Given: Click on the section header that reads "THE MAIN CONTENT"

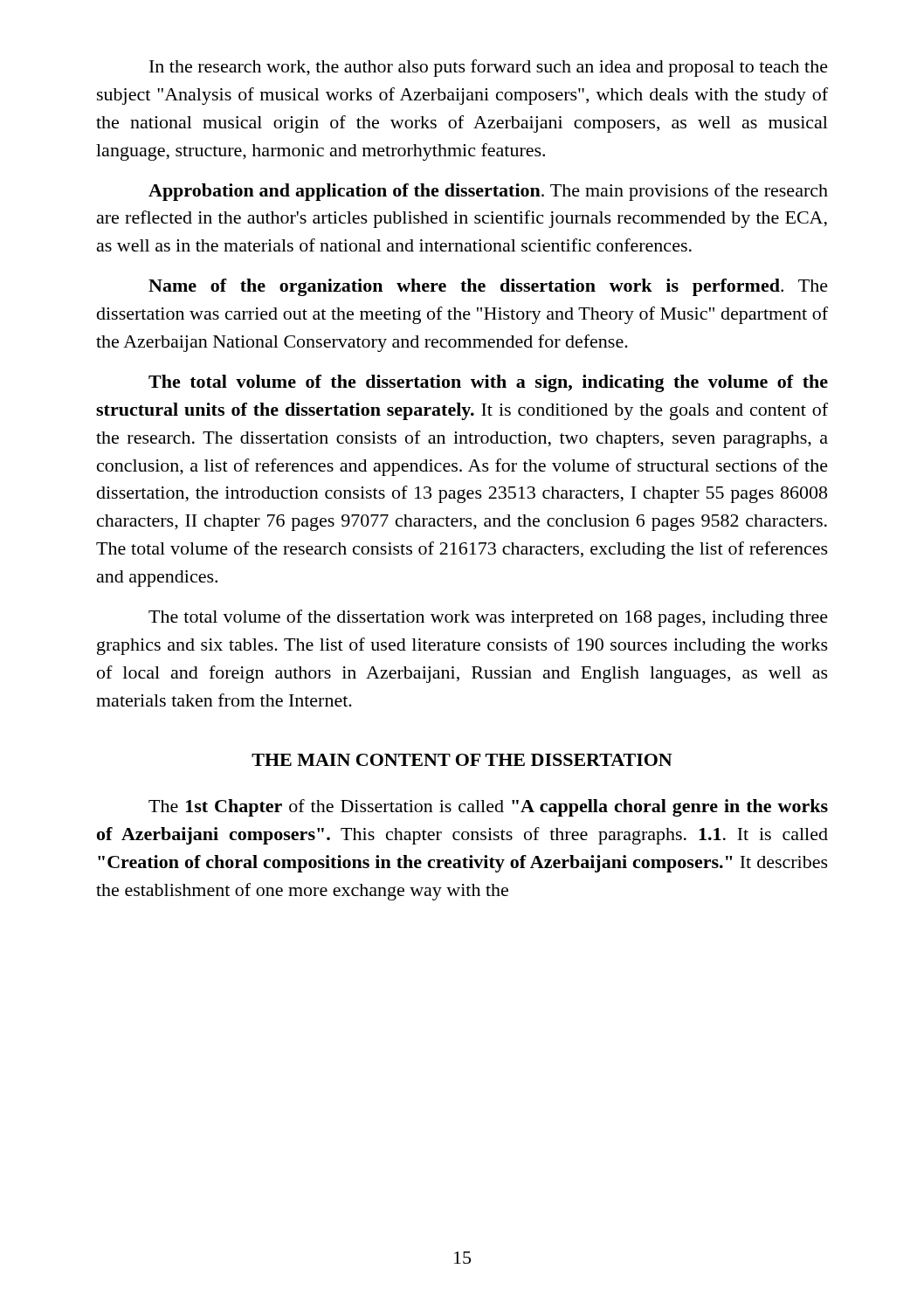Looking at the screenshot, I should tap(462, 759).
